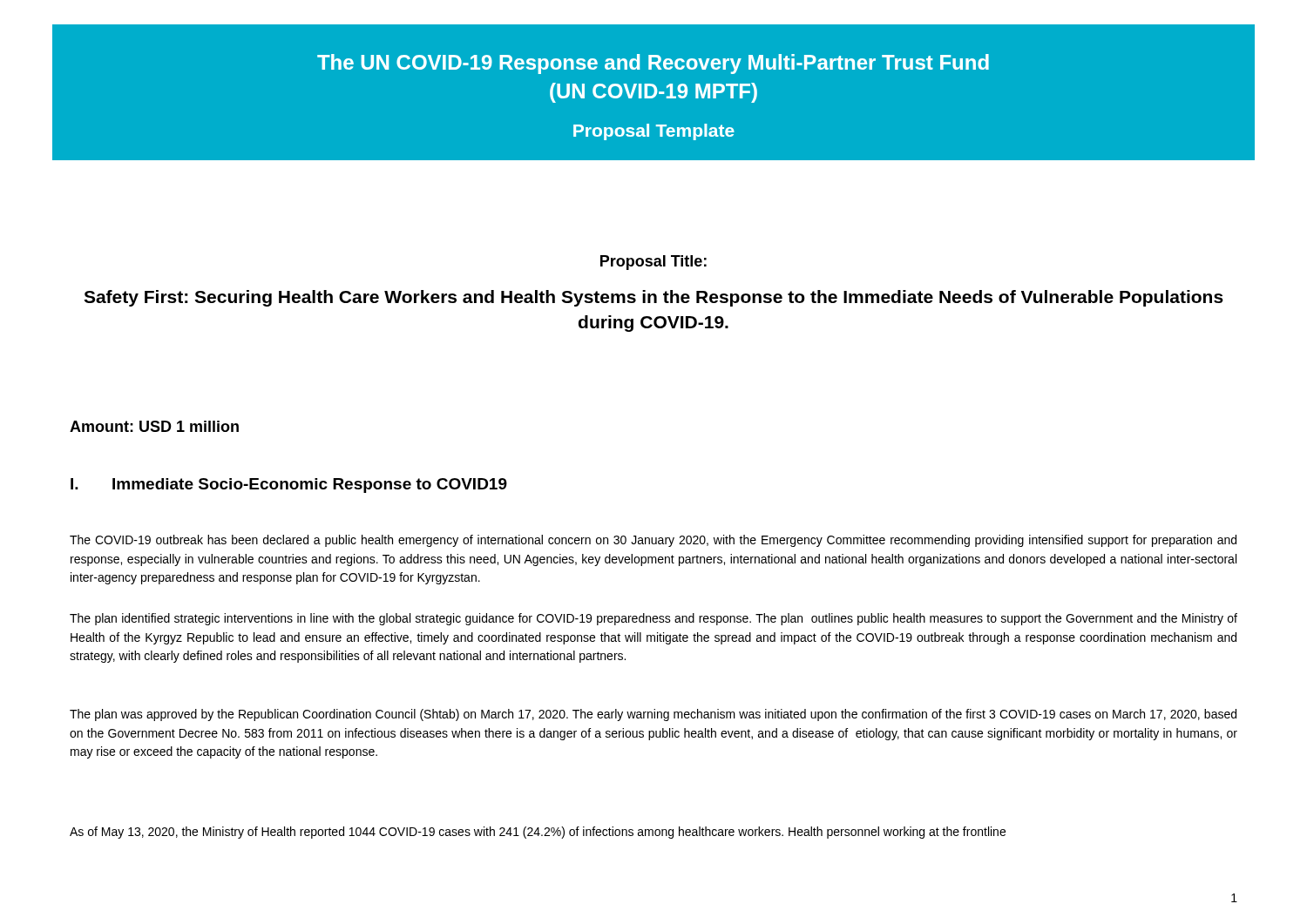The height and width of the screenshot is (924, 1307).
Task: Navigate to the text starting "The plan identified strategic interventions"
Action: [654, 637]
